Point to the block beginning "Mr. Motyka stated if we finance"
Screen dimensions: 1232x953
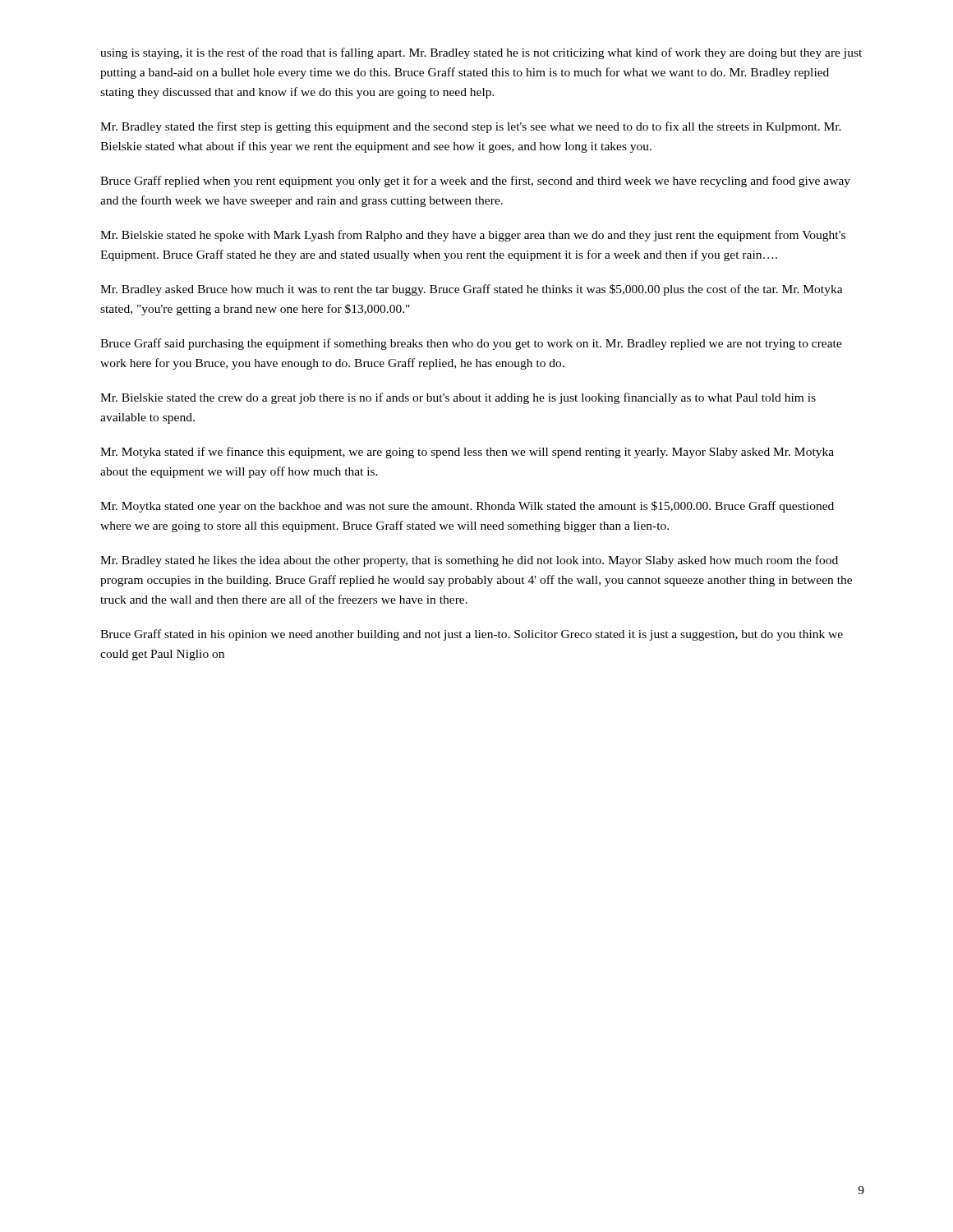click(x=467, y=461)
